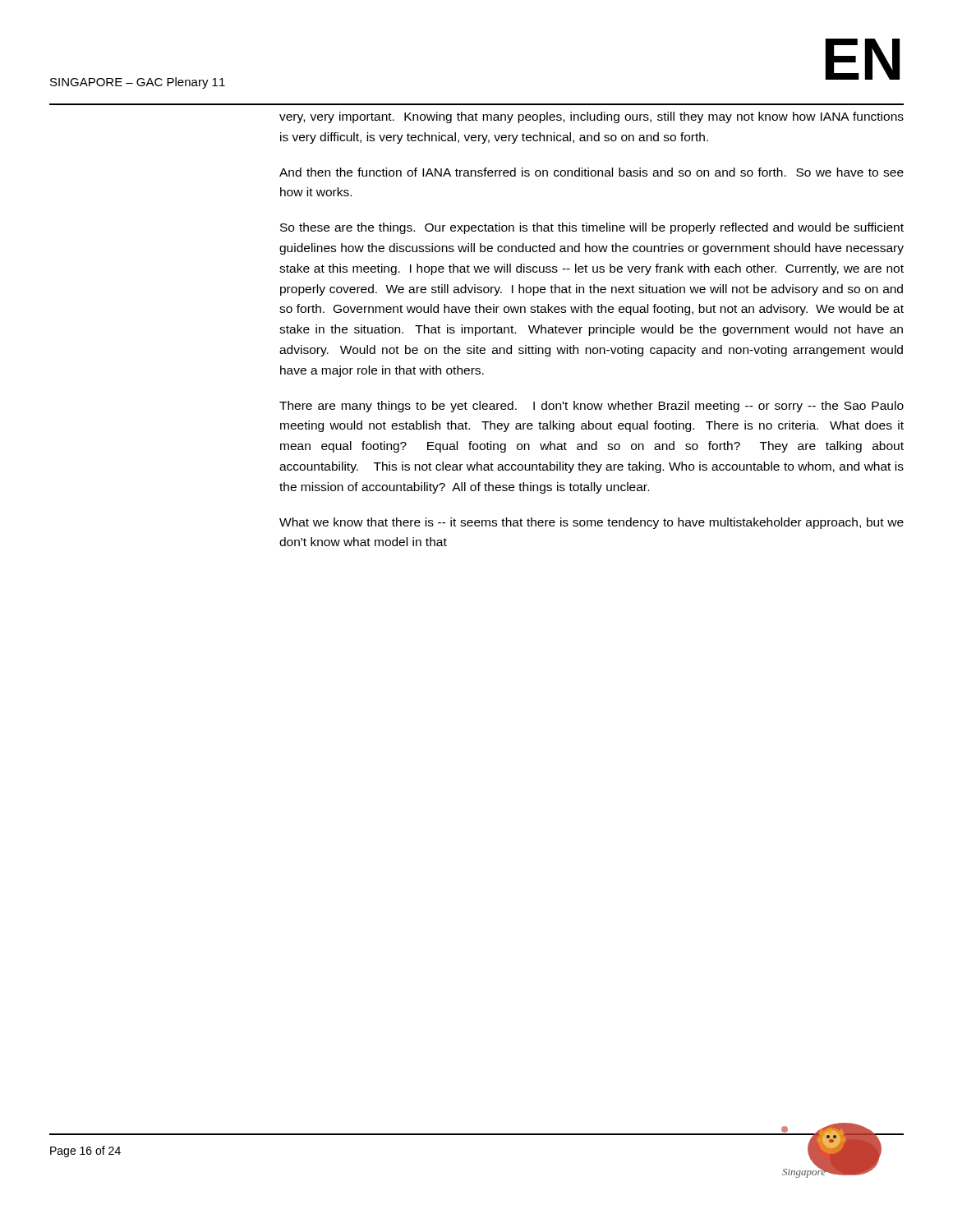Select the text block containing "There are many things to be"
Viewport: 953px width, 1232px height.
pos(592,446)
